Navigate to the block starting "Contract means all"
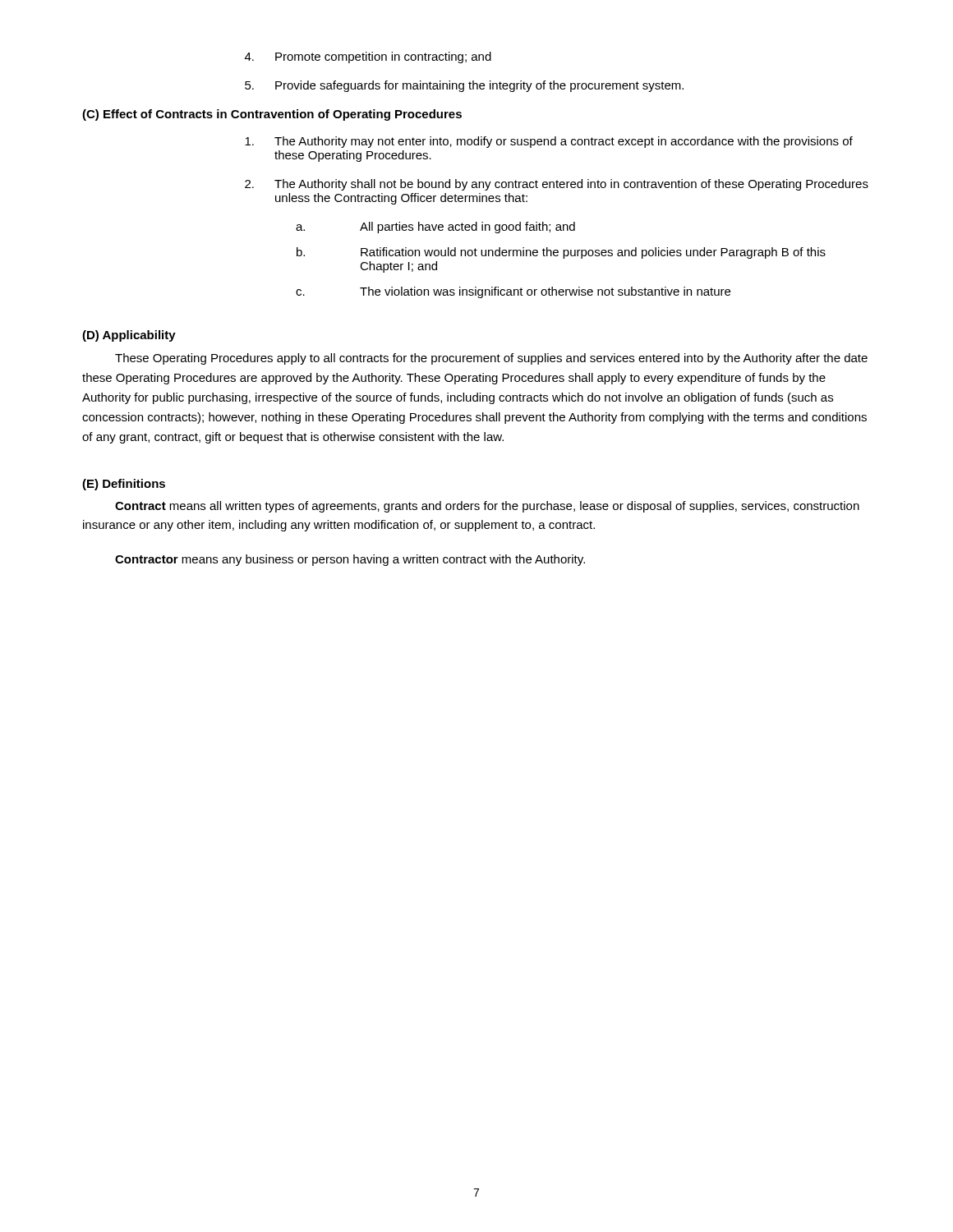 471,515
